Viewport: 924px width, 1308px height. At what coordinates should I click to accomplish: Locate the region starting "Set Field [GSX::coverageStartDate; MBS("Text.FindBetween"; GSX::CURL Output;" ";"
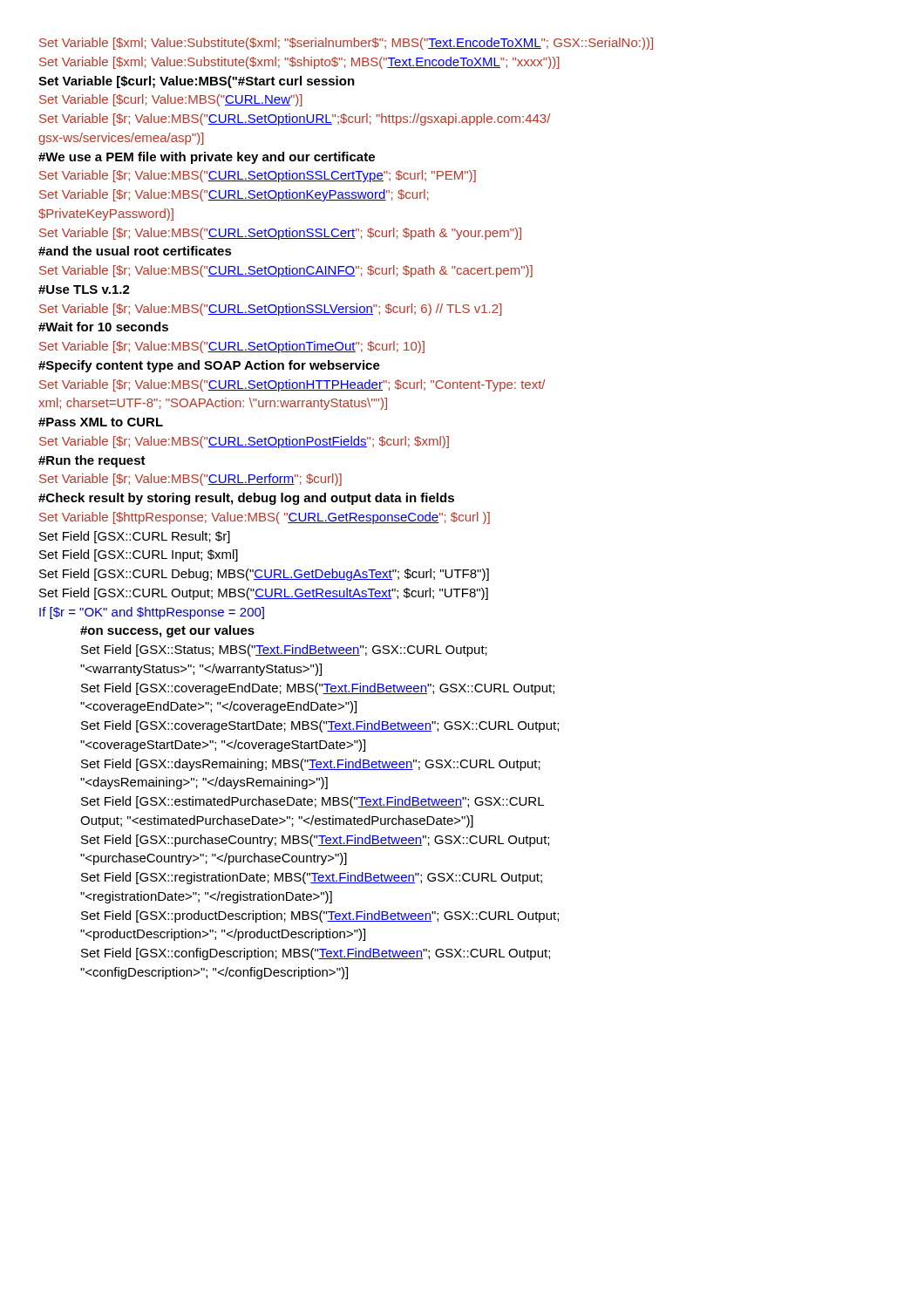point(320,735)
